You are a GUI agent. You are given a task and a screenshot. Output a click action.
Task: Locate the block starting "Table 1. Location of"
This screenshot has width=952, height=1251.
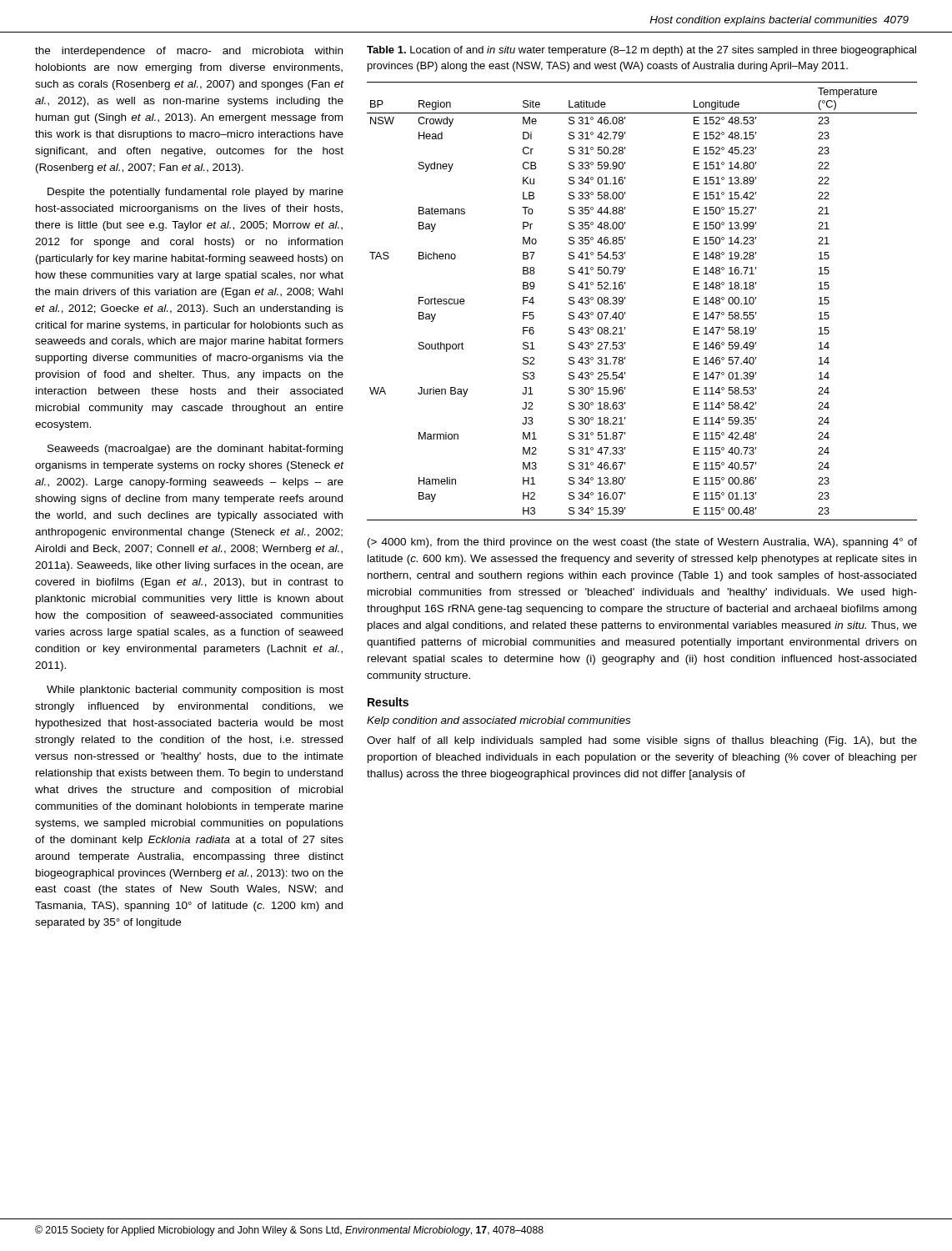click(x=642, y=57)
